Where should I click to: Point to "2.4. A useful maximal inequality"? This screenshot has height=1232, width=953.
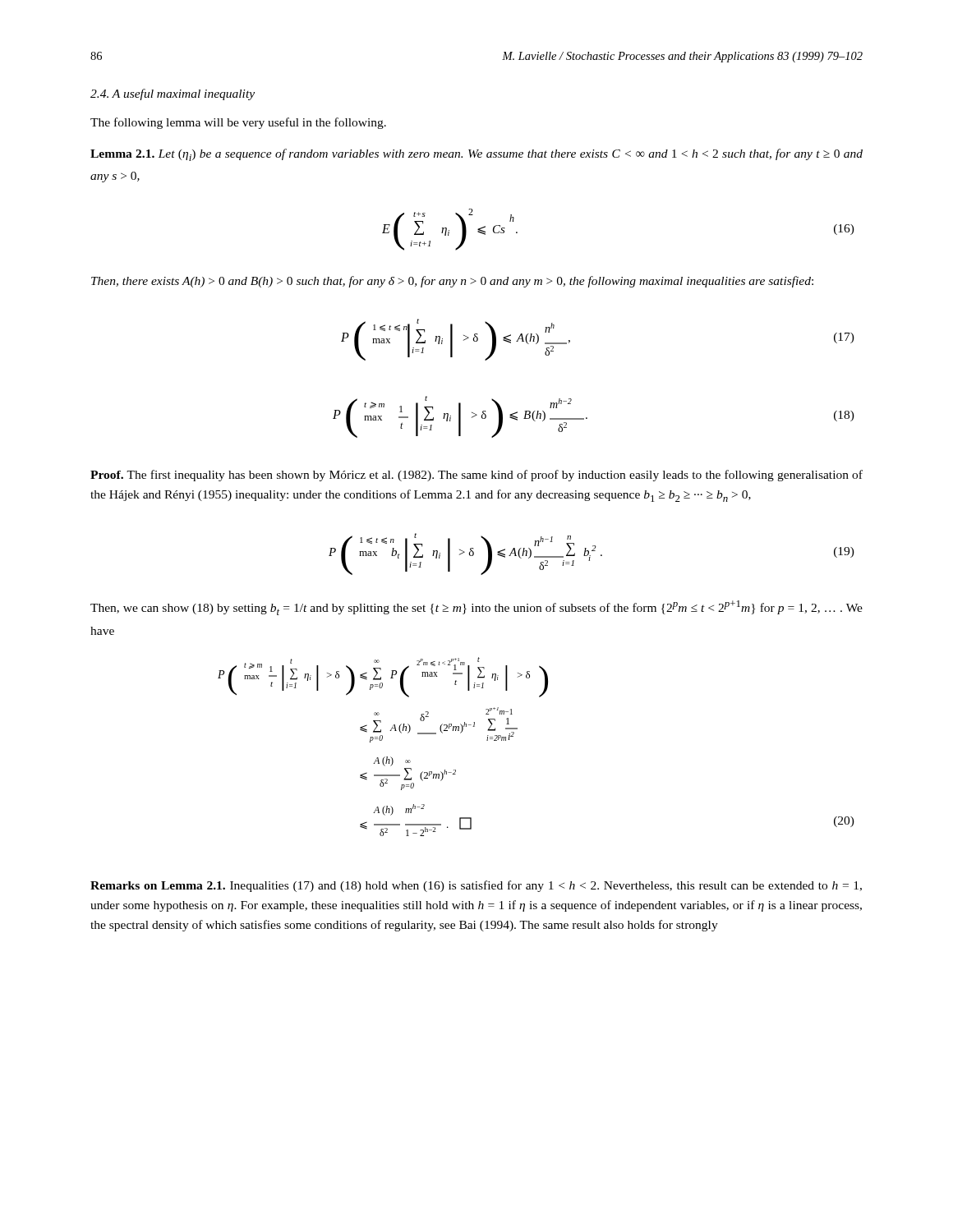pyautogui.click(x=173, y=93)
